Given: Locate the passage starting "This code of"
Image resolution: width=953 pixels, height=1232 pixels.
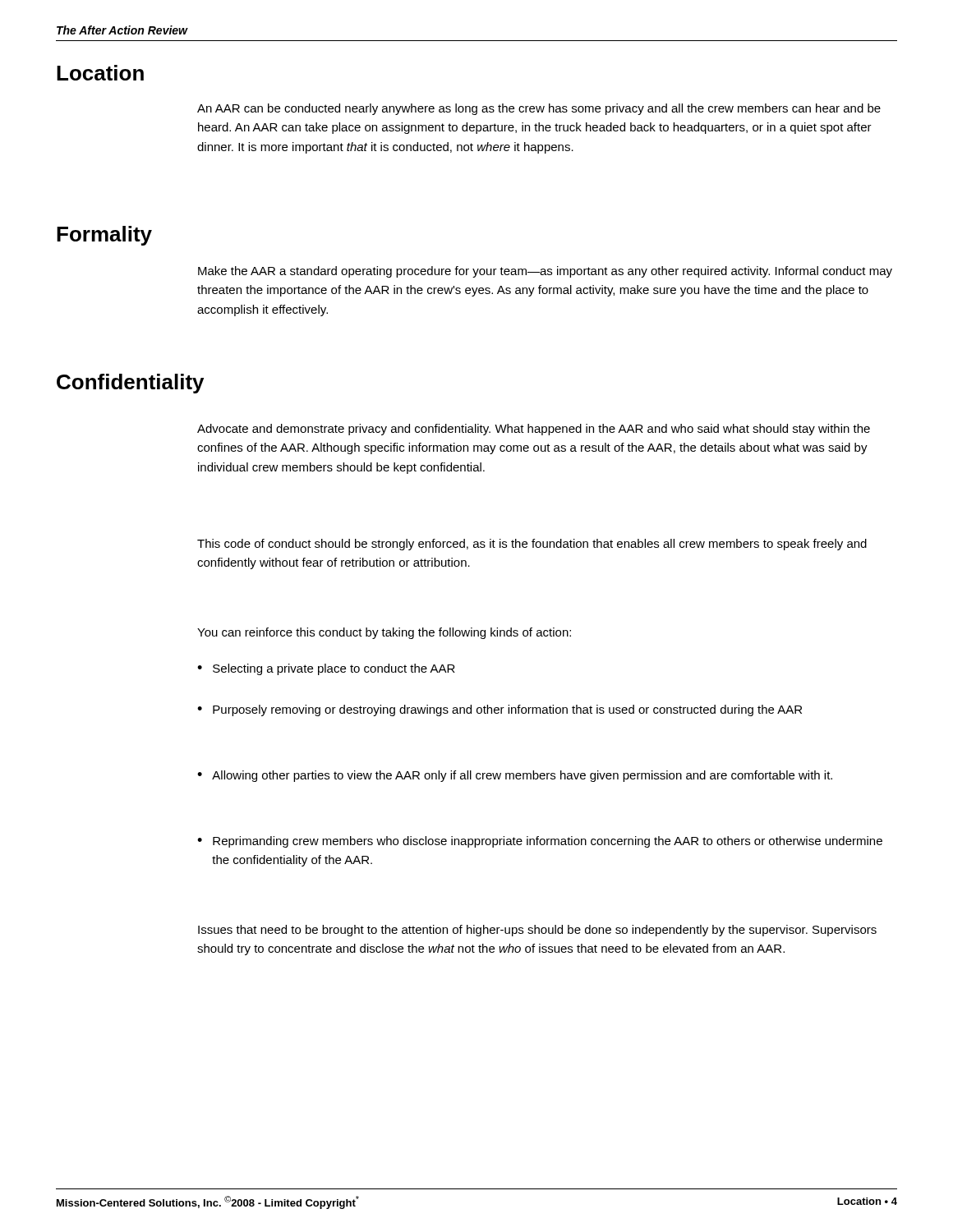Looking at the screenshot, I should click(532, 553).
